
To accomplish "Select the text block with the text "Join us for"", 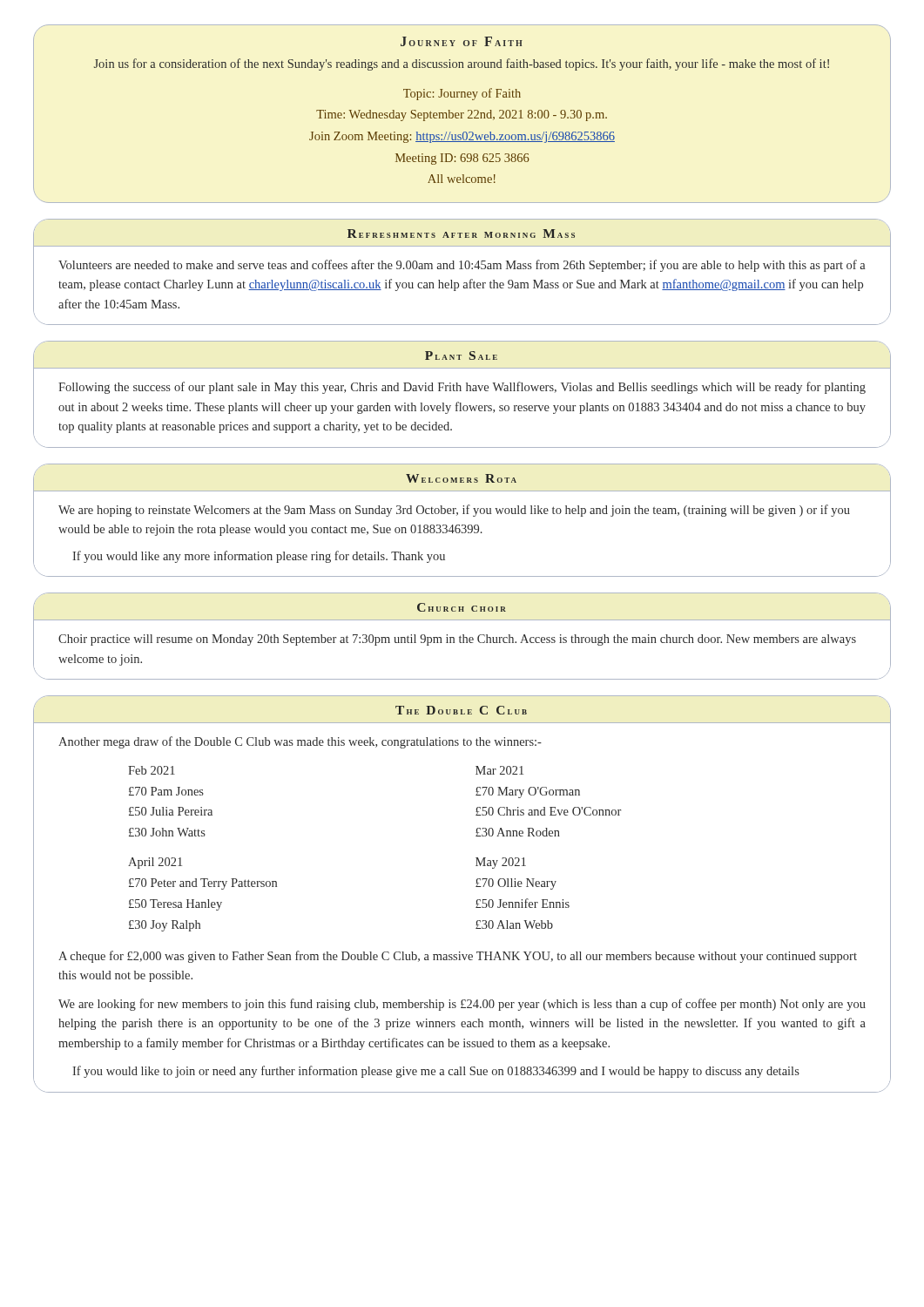I will point(462,64).
